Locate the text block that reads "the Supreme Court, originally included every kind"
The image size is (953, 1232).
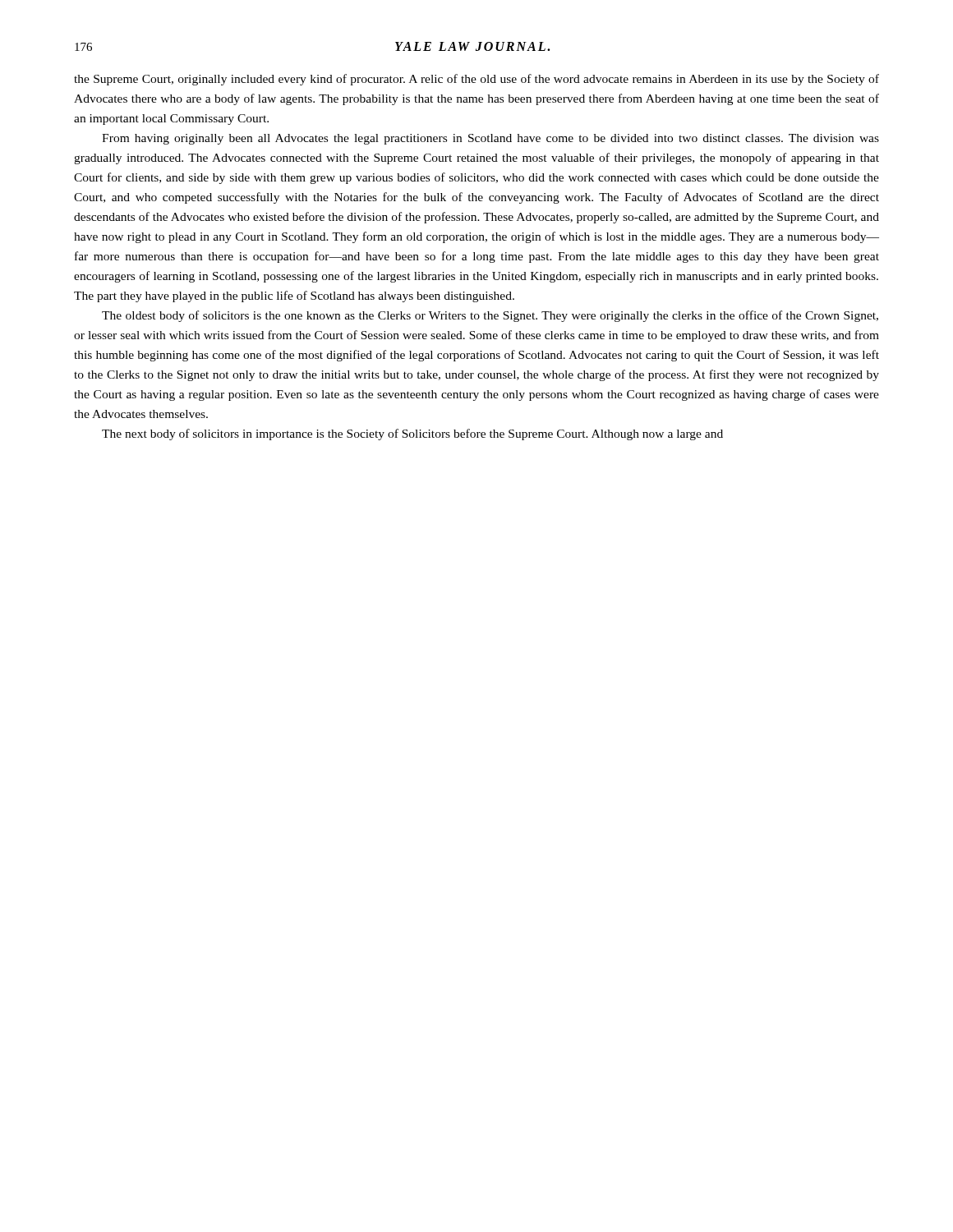pos(476,256)
